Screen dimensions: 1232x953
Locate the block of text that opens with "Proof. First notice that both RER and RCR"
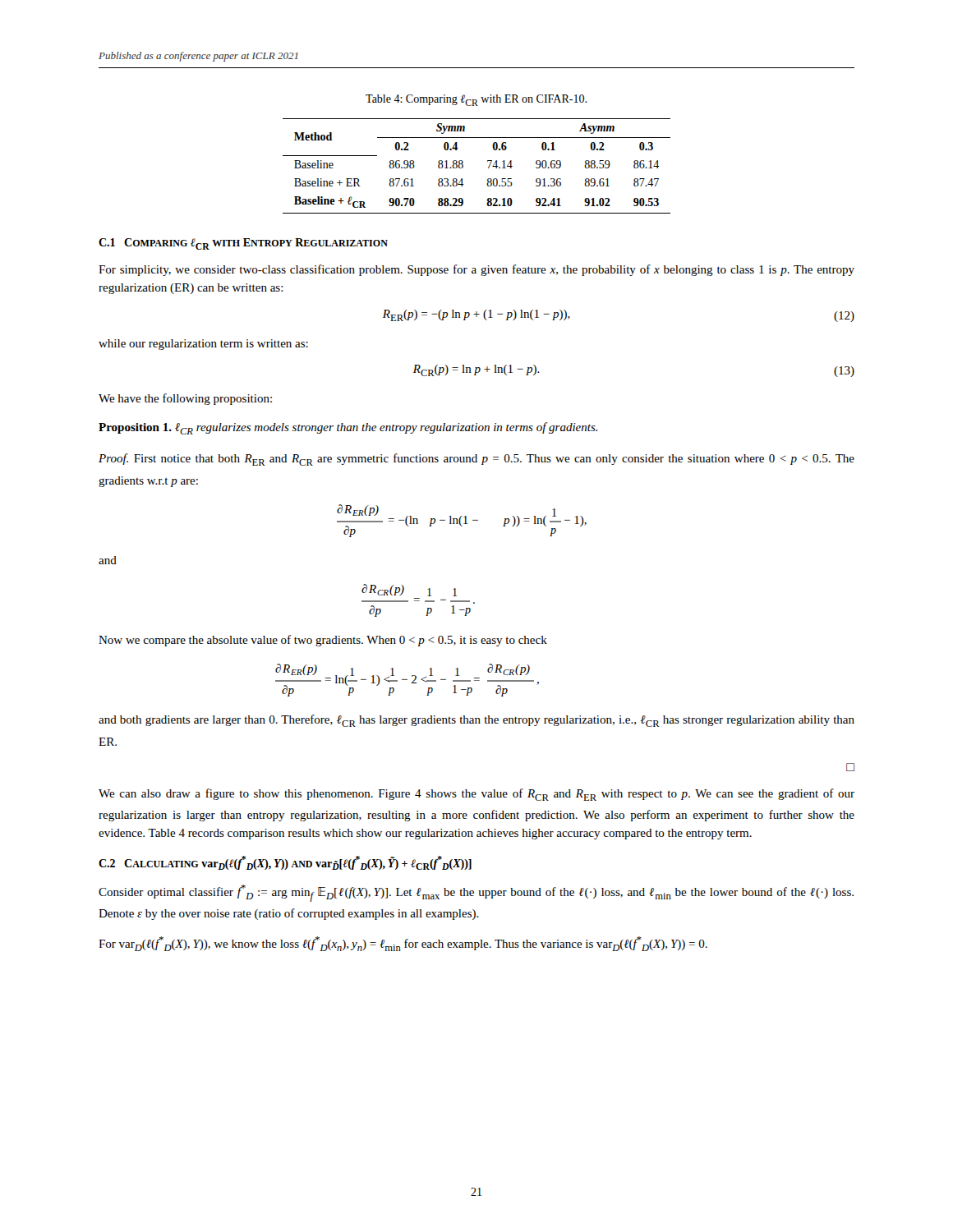[x=476, y=469]
